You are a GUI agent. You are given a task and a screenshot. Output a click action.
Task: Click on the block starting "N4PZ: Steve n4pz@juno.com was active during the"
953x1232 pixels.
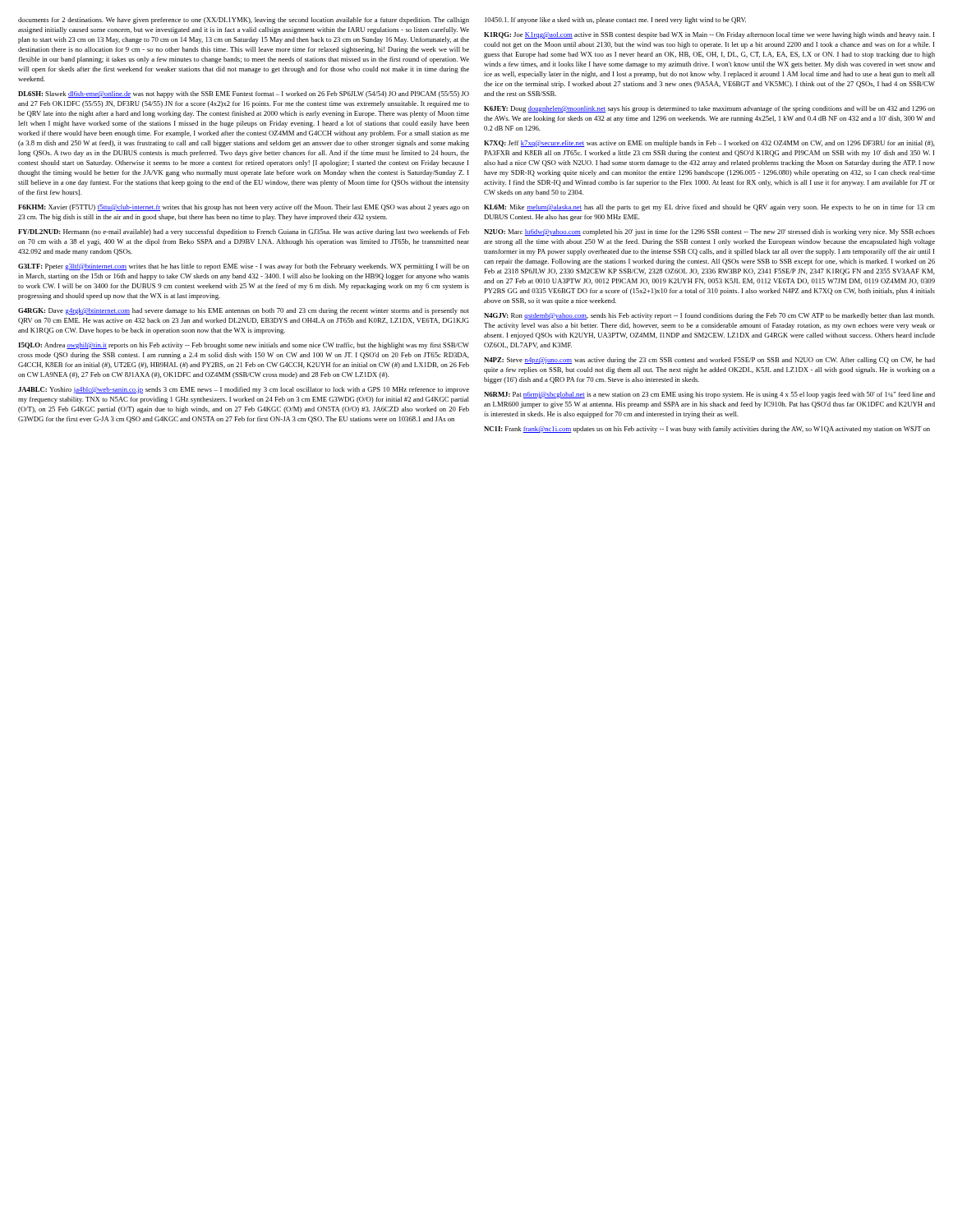click(709, 370)
